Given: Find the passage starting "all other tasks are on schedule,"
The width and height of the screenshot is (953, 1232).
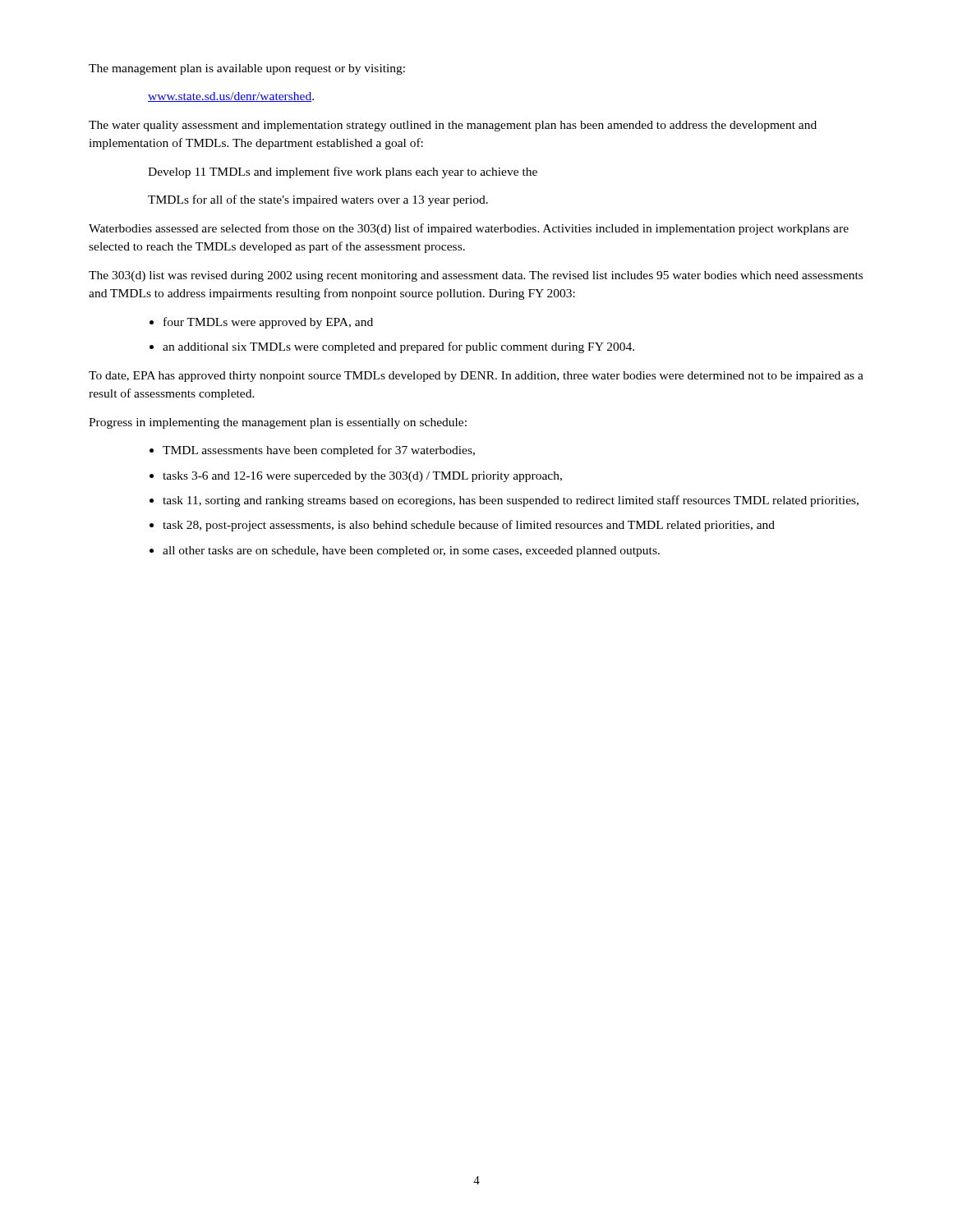Looking at the screenshot, I should coord(513,550).
